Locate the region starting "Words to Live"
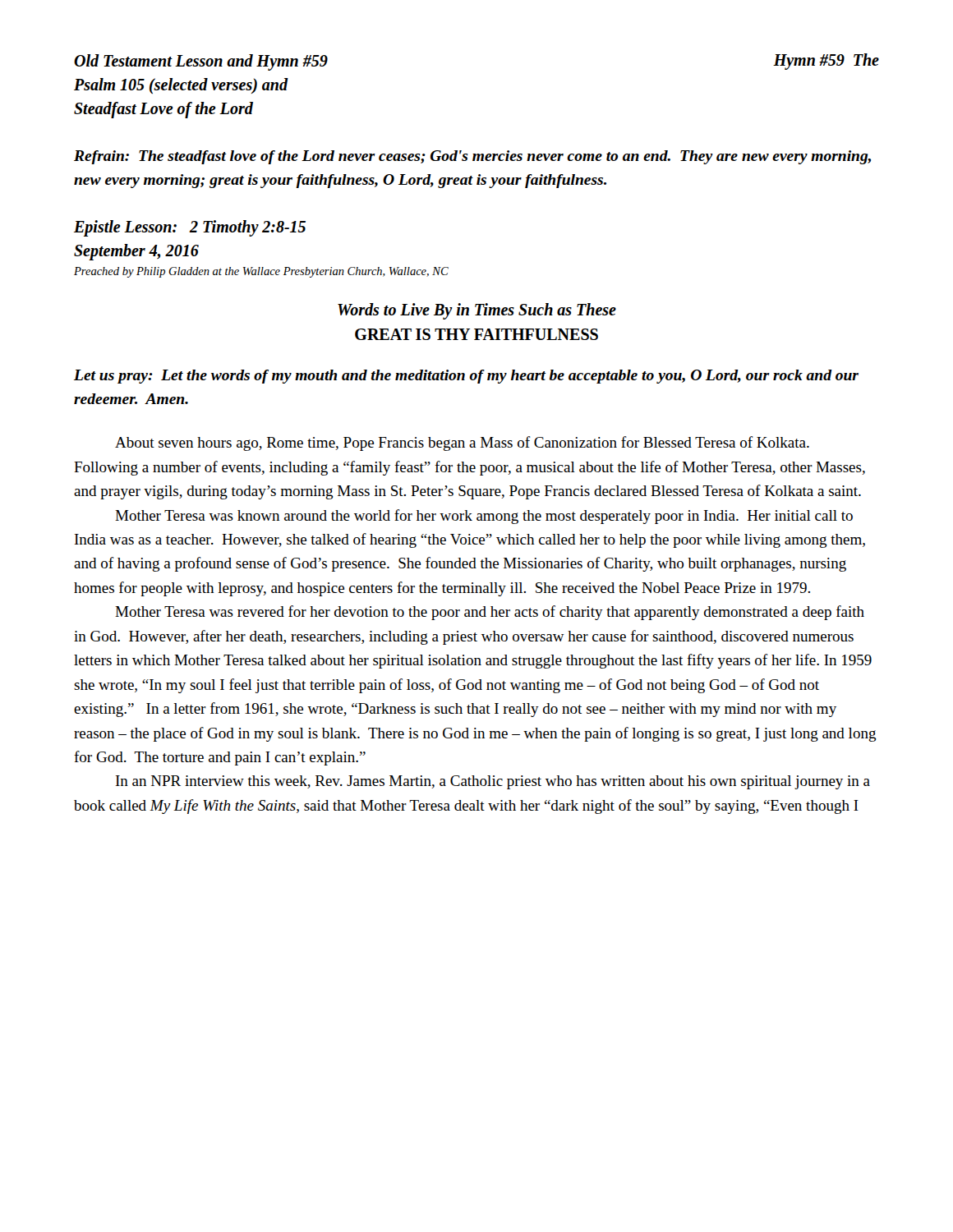953x1232 pixels. click(476, 322)
